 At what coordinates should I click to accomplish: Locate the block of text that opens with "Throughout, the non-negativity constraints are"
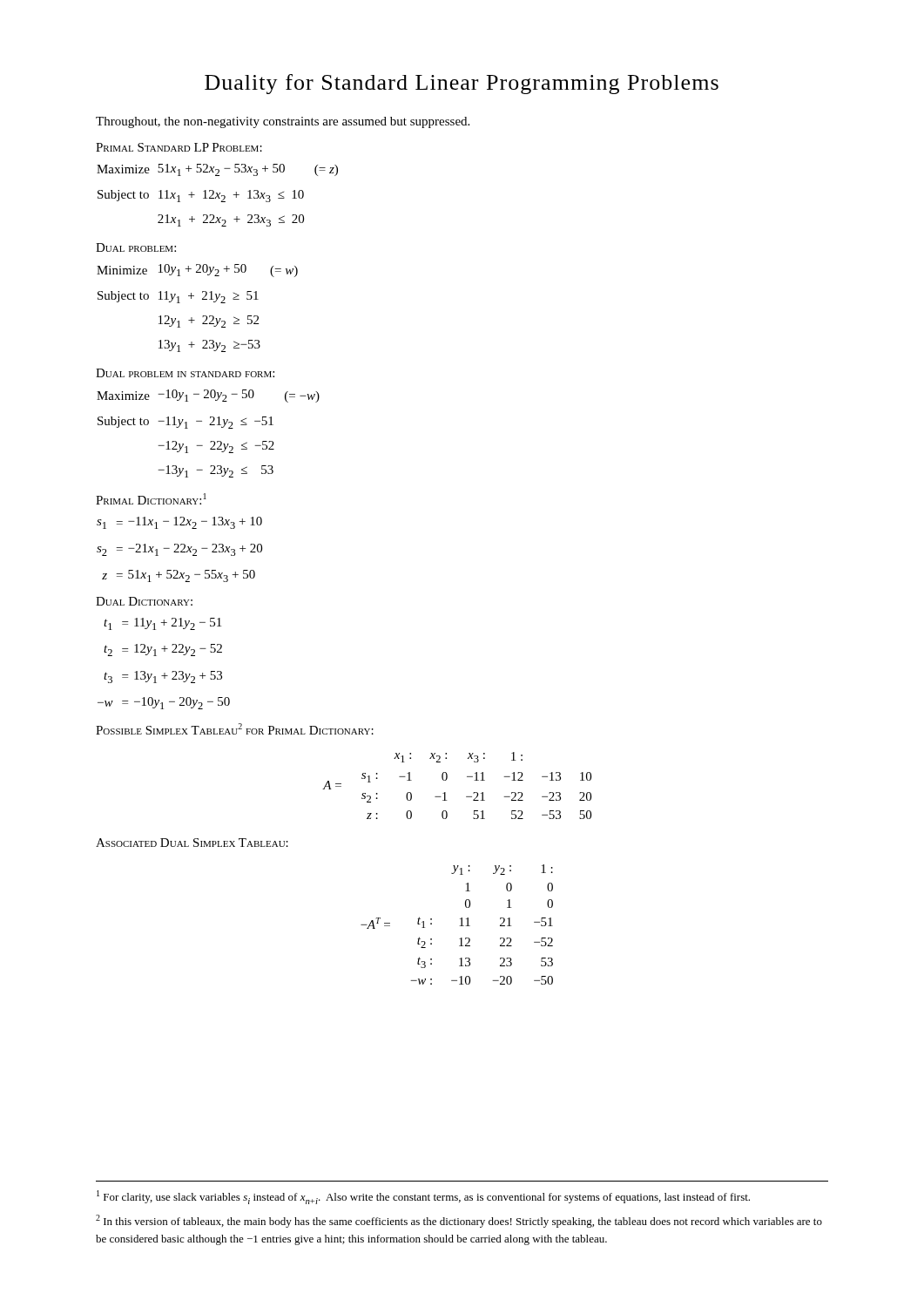click(x=283, y=121)
